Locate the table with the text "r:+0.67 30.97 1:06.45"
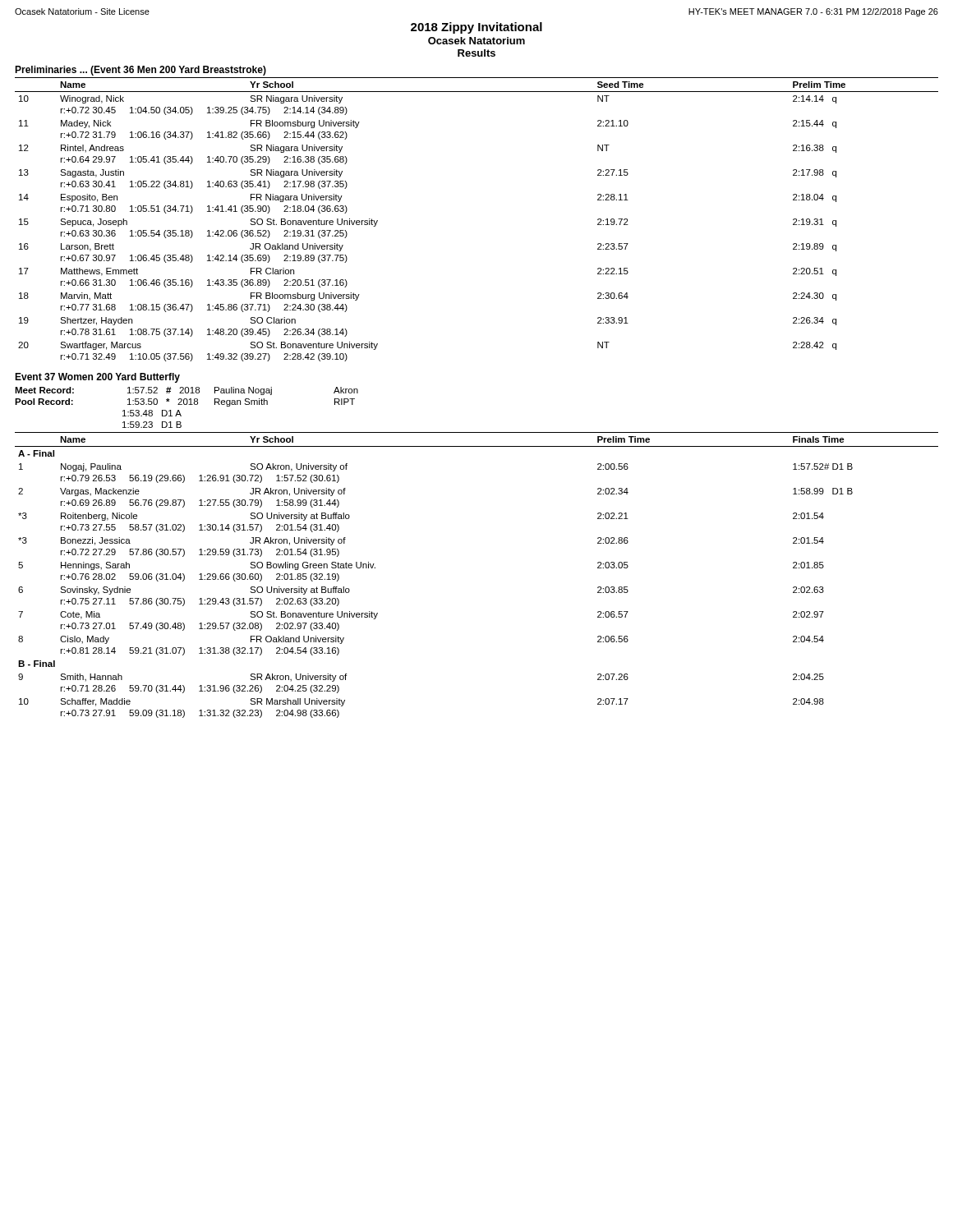 click(x=476, y=220)
